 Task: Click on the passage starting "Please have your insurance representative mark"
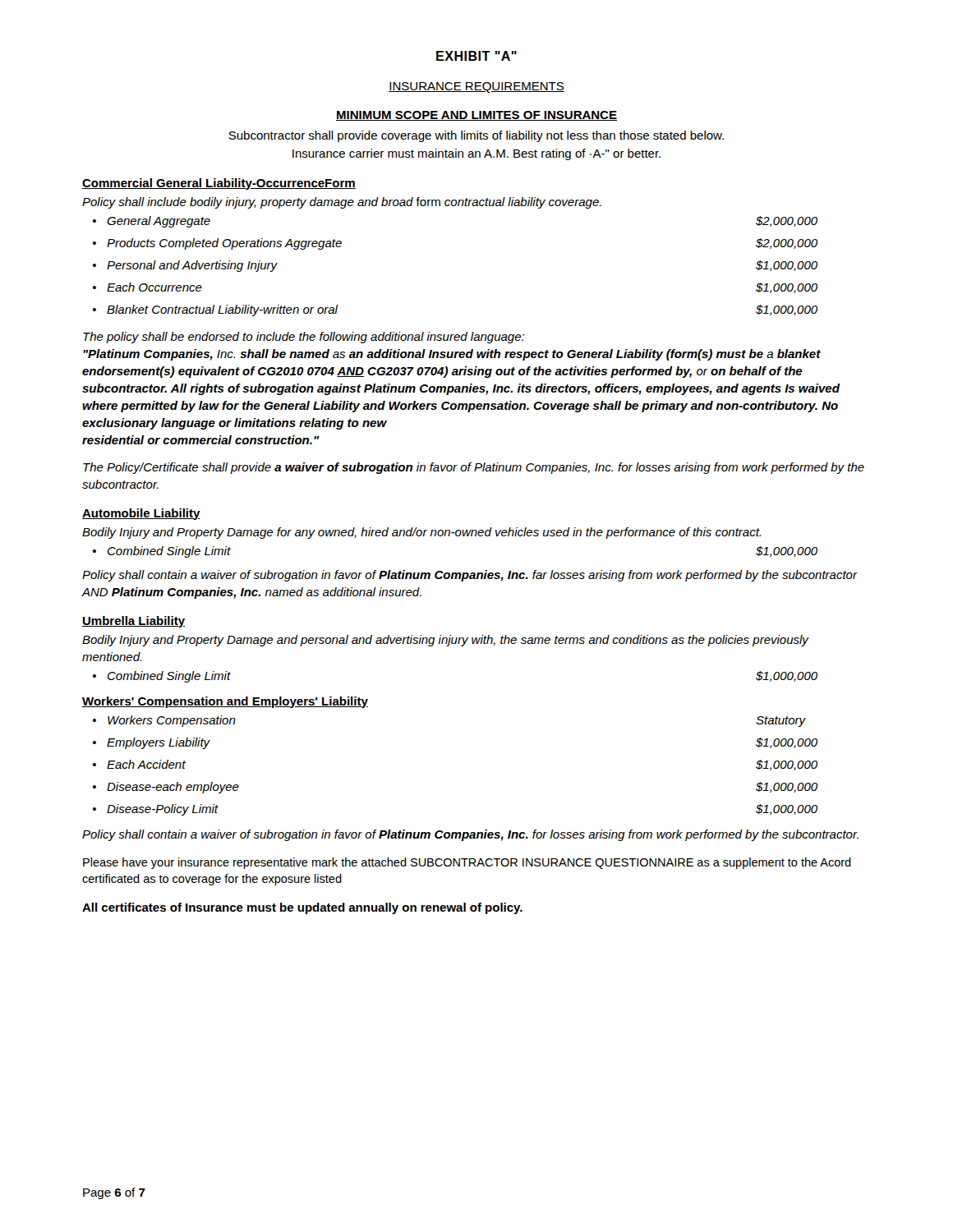click(476, 870)
